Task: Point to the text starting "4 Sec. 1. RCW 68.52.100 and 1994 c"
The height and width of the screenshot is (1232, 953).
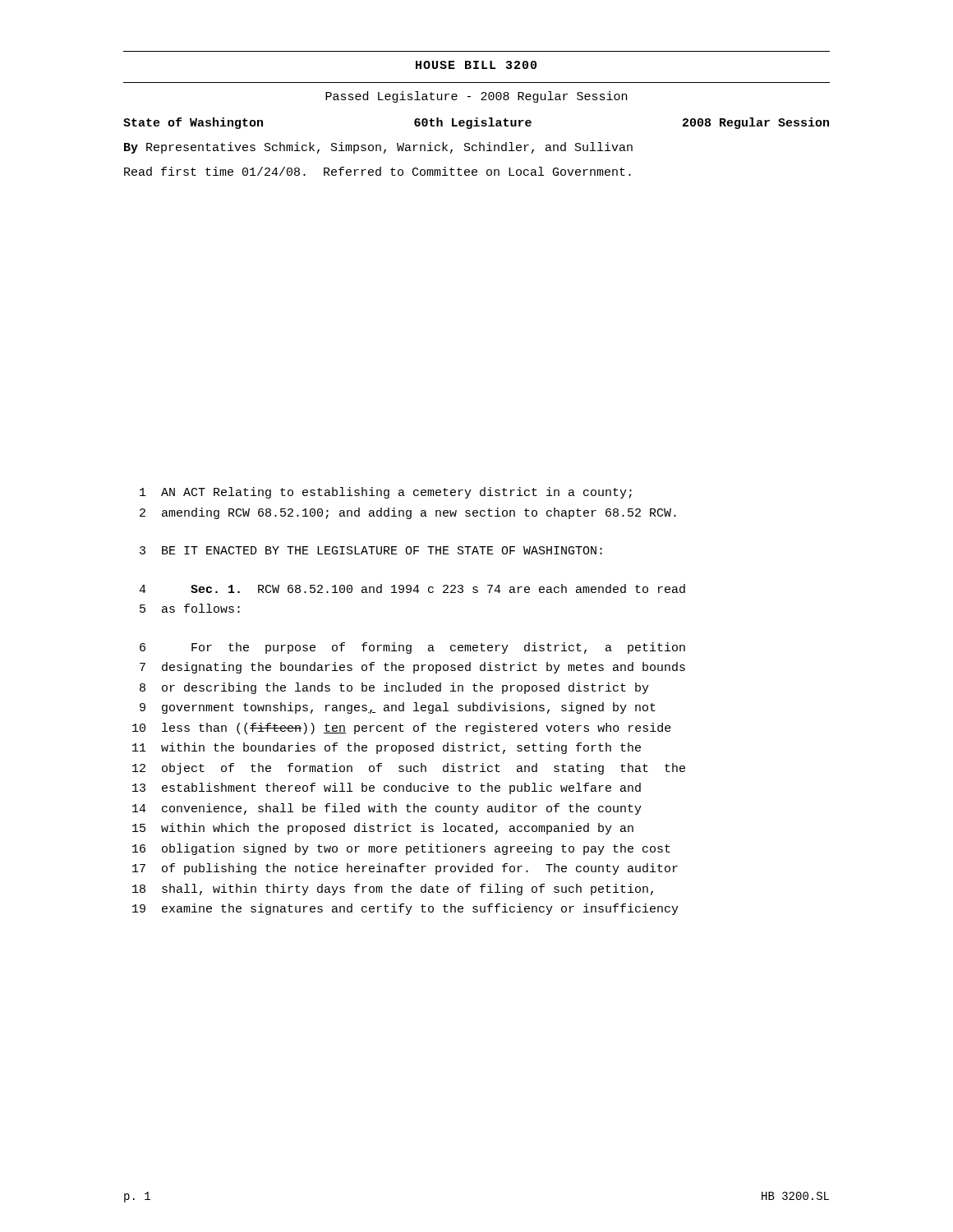Action: (x=476, y=590)
